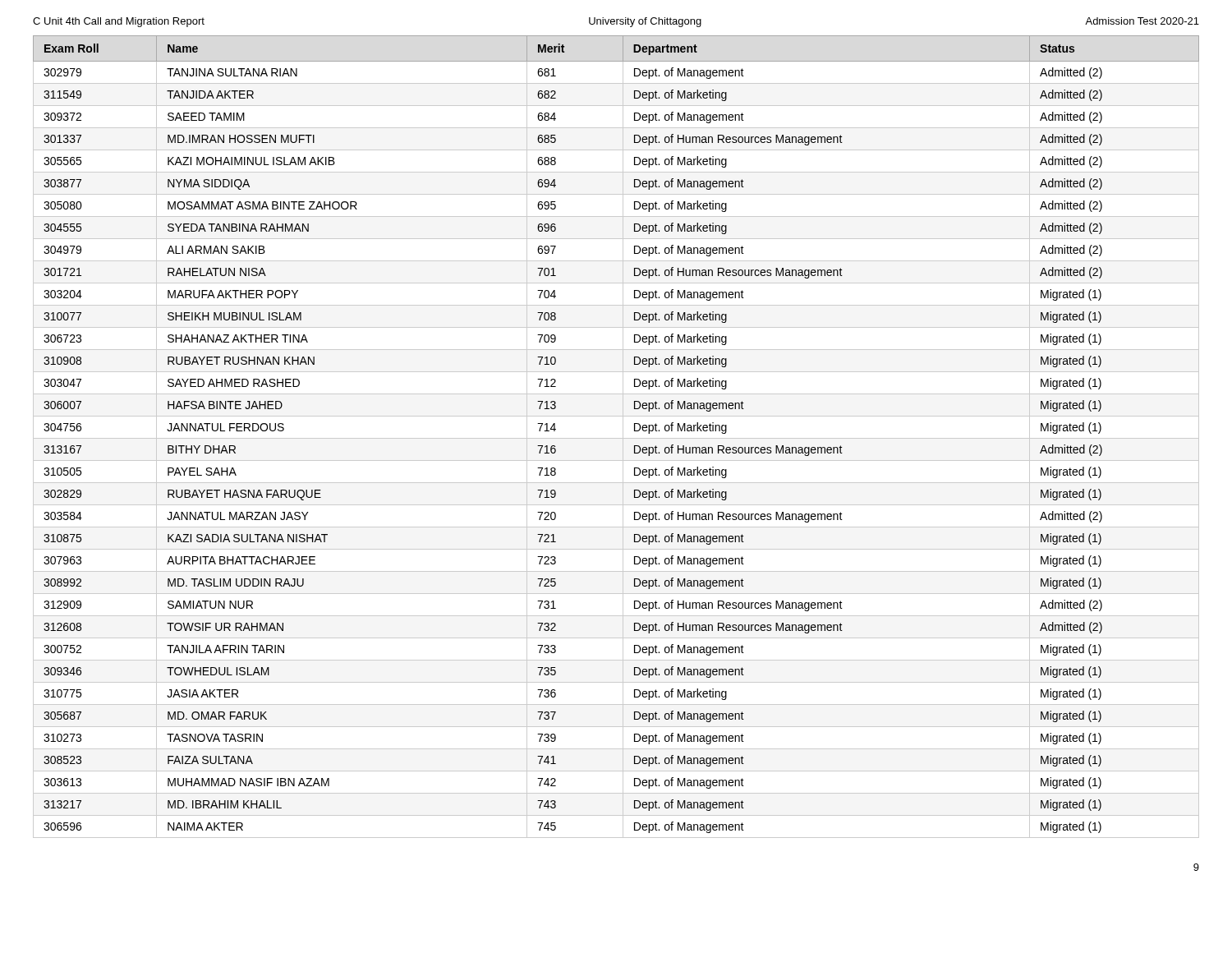Find the table that mentions "Migrated (1)"

pyautogui.click(x=616, y=445)
